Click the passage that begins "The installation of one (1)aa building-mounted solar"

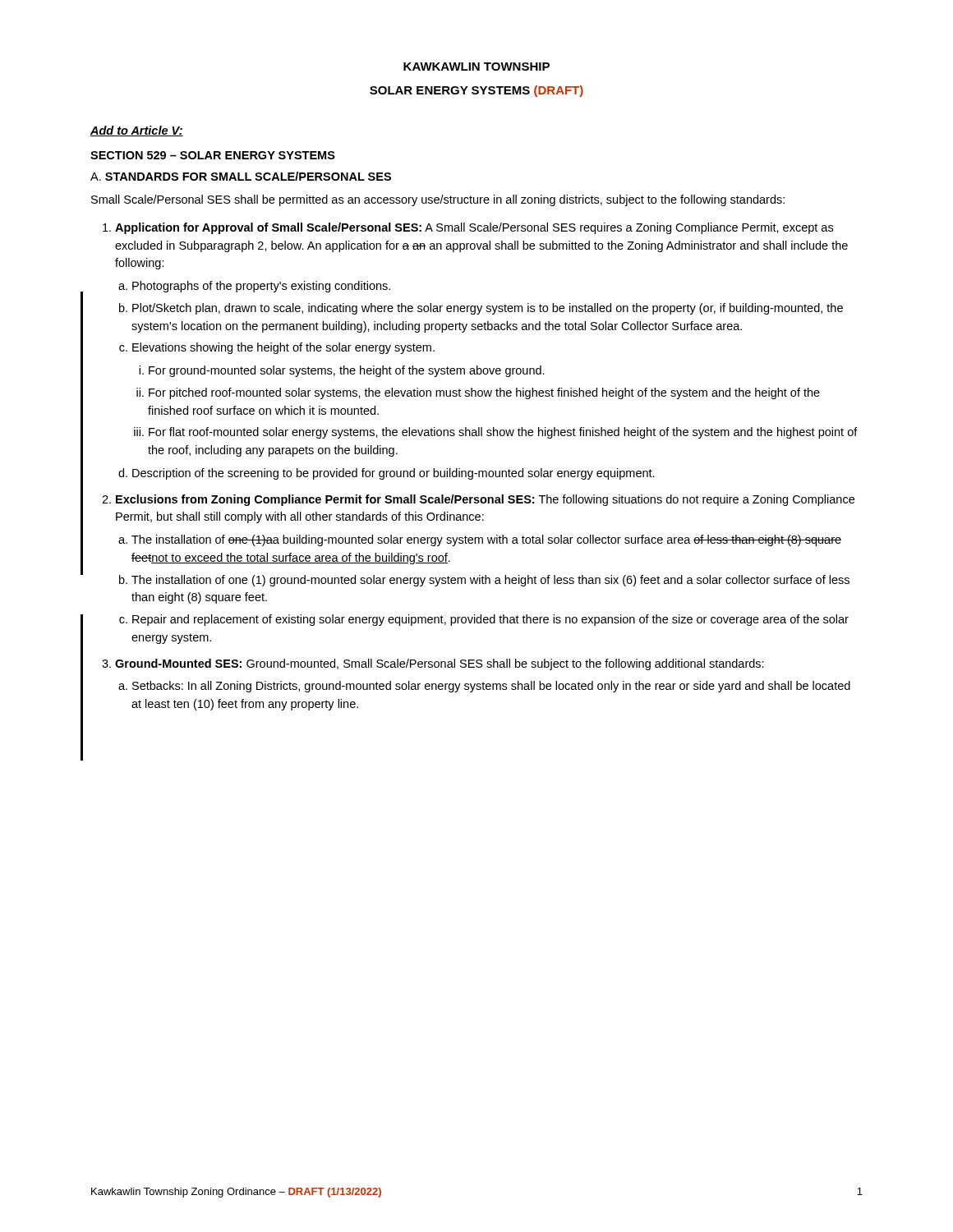486,549
